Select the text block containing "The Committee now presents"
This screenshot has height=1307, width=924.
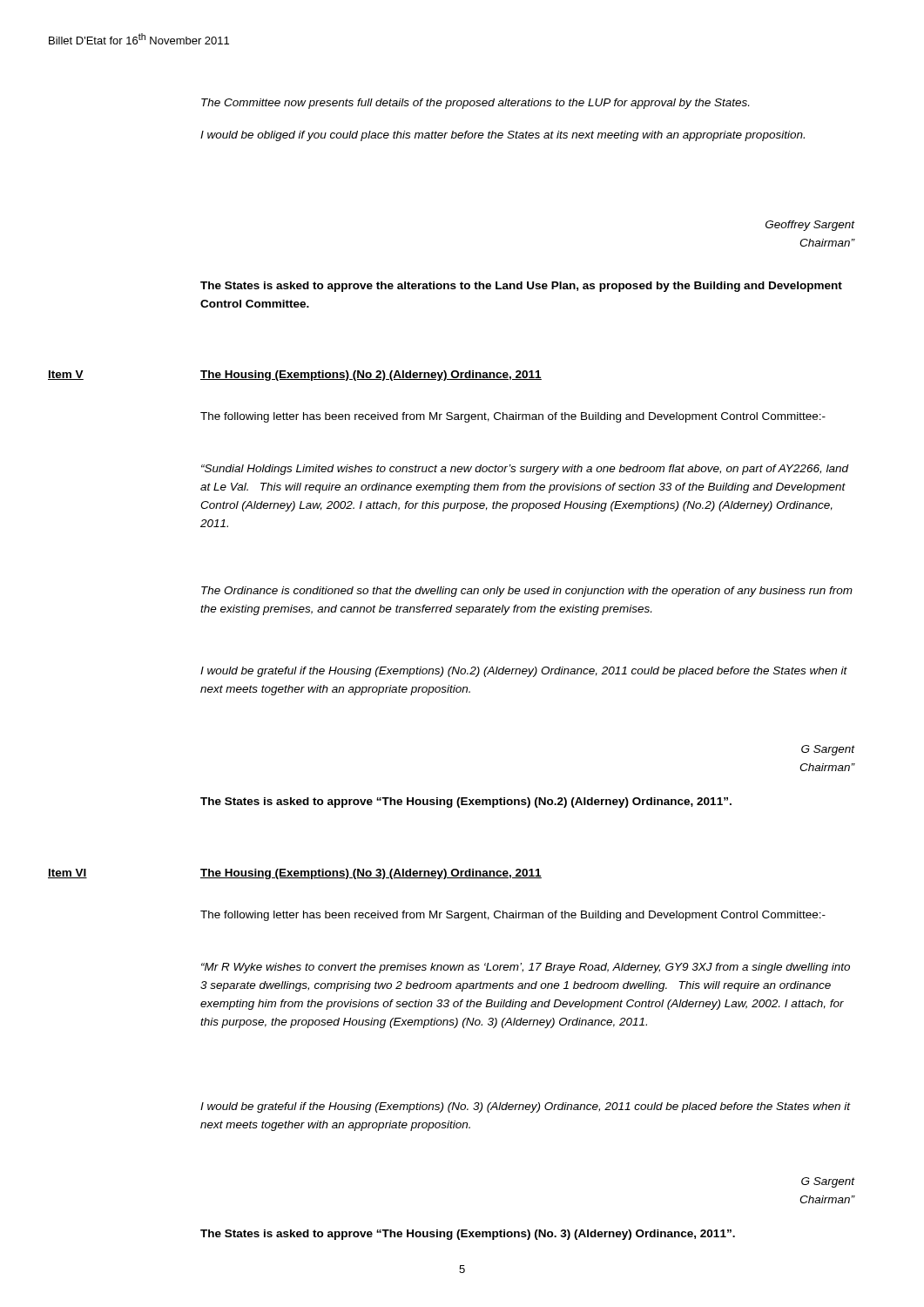[x=527, y=119]
